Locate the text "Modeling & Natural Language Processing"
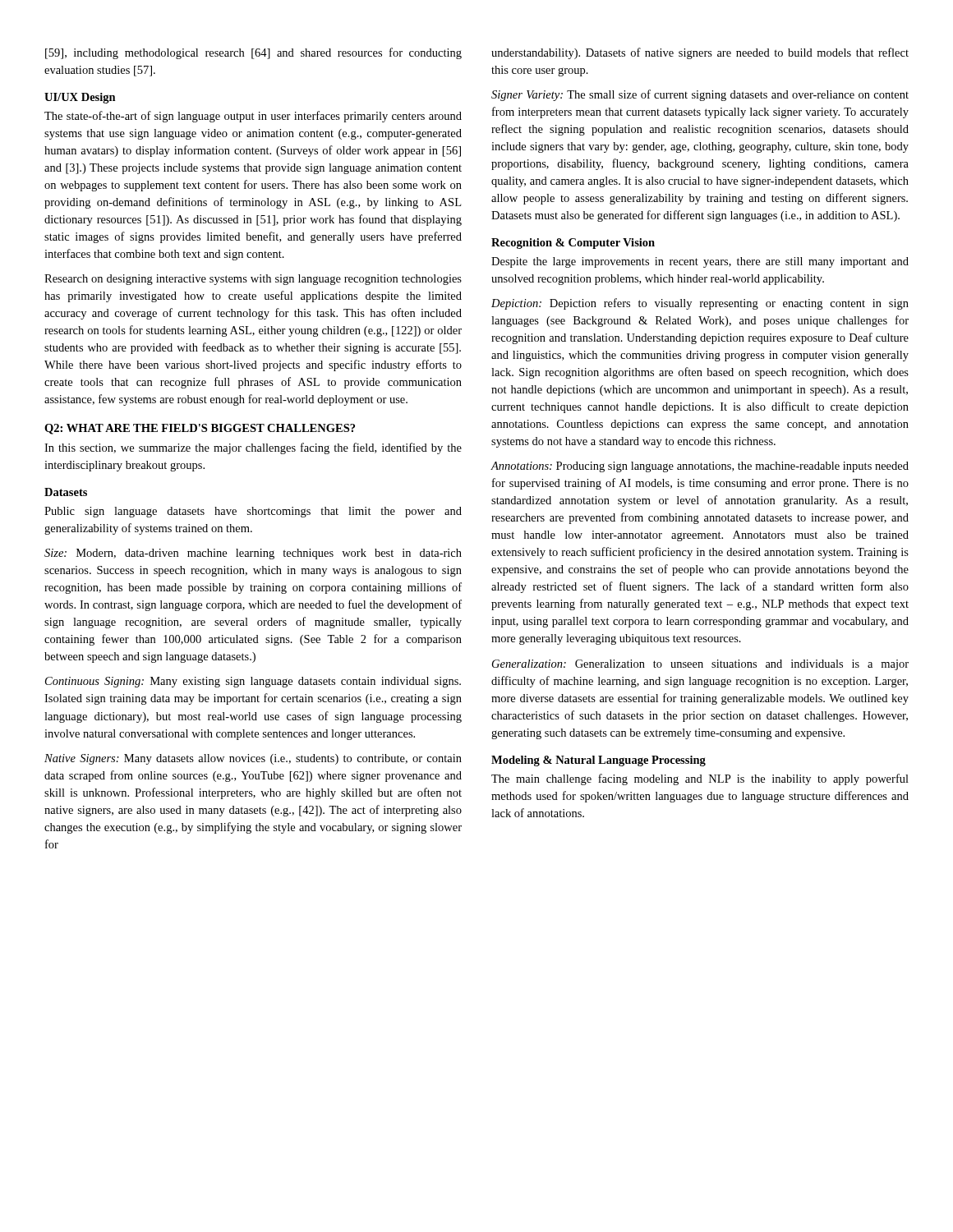The image size is (953, 1232). [x=598, y=759]
